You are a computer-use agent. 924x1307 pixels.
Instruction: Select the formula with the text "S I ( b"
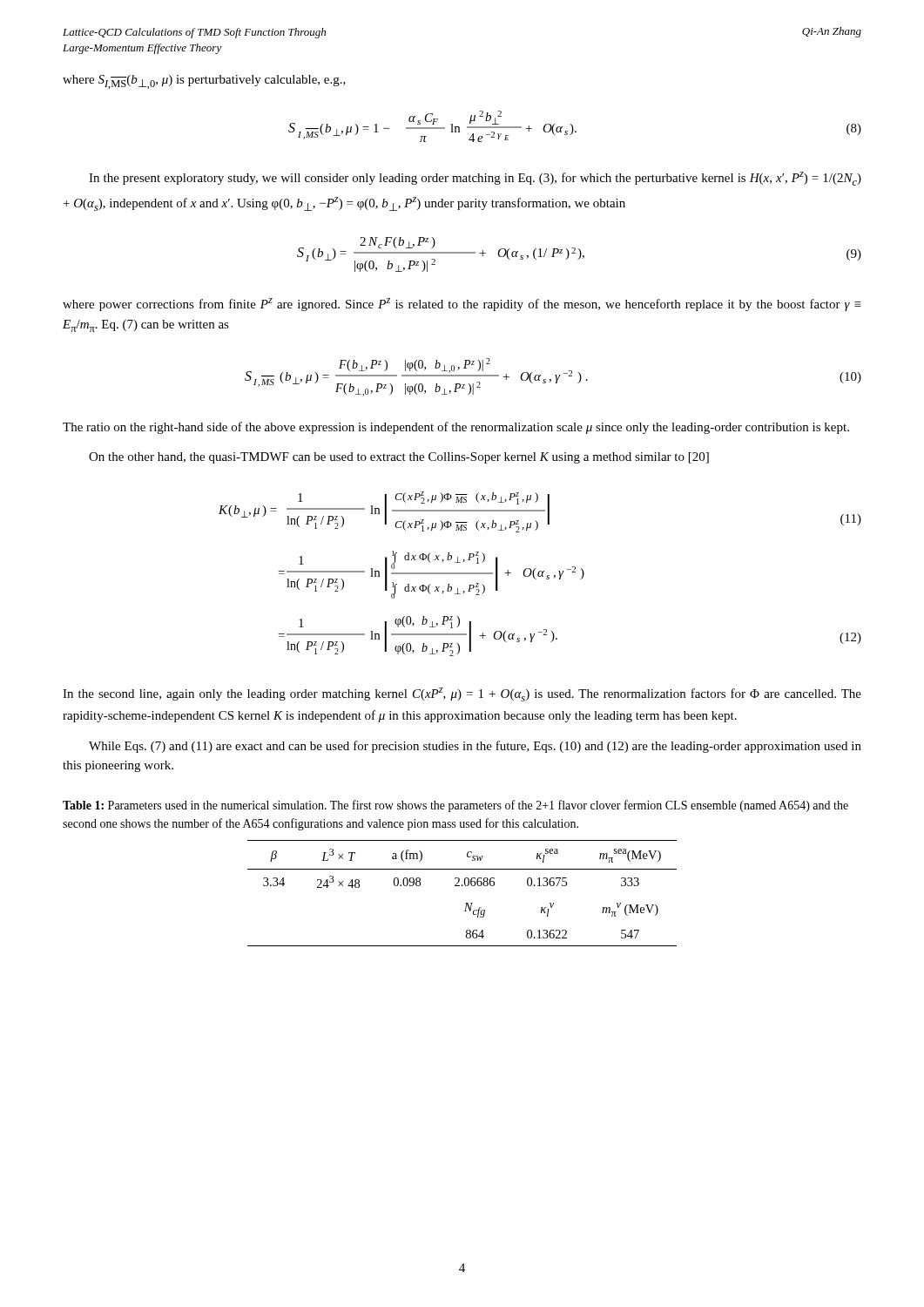(462, 254)
